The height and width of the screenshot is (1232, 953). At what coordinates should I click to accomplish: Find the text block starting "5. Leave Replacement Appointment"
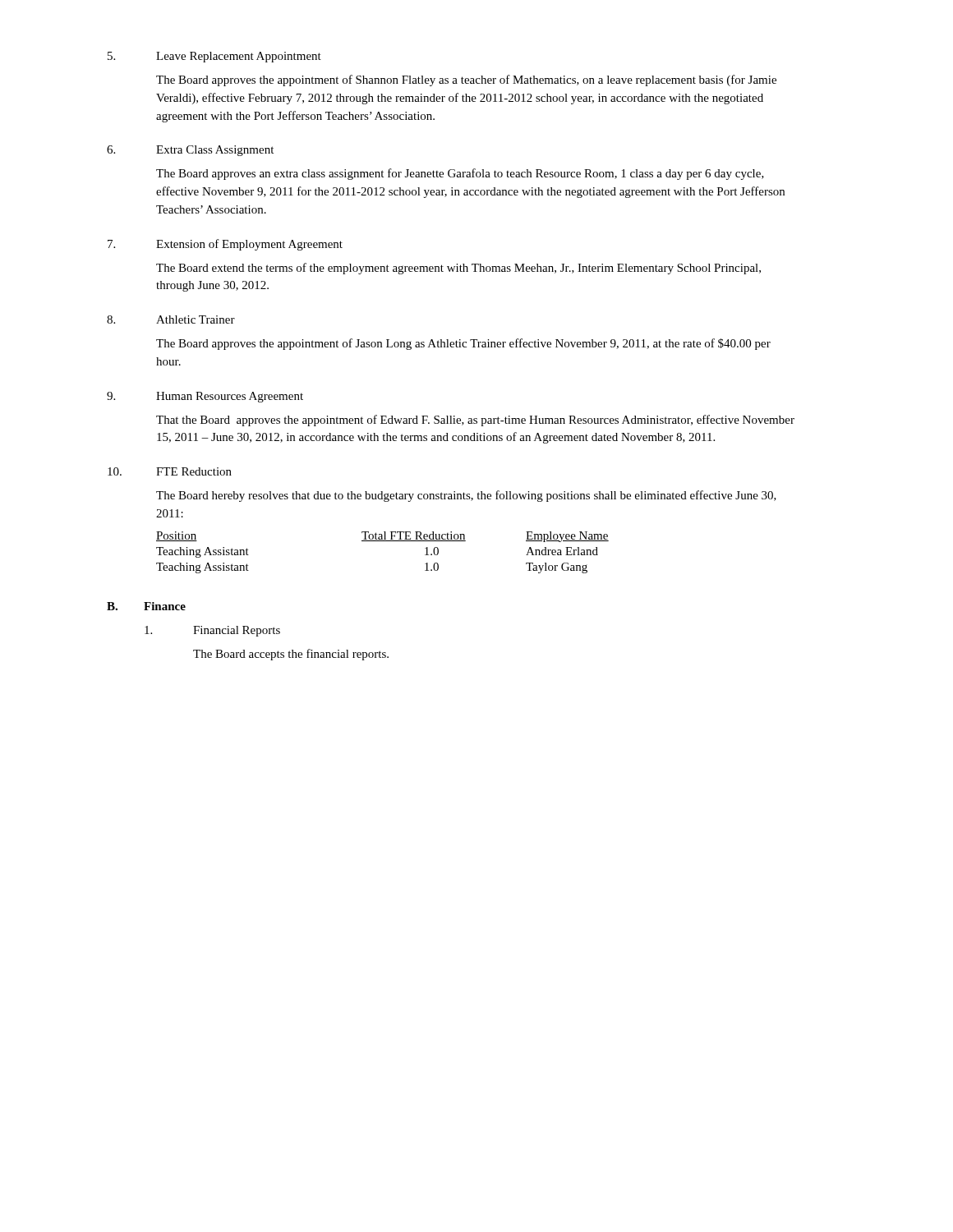click(214, 56)
